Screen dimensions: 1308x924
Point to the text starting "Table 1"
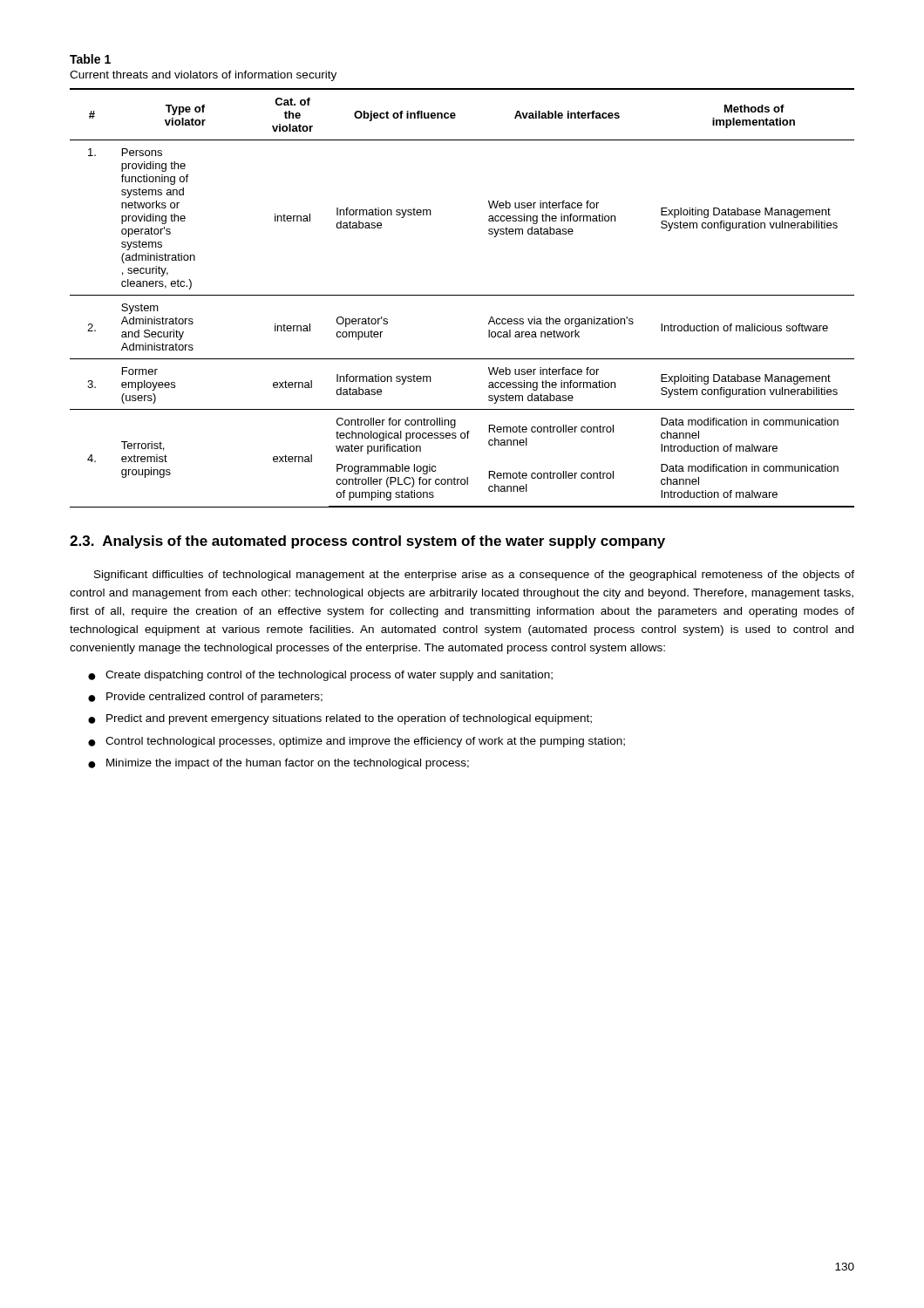tap(90, 59)
